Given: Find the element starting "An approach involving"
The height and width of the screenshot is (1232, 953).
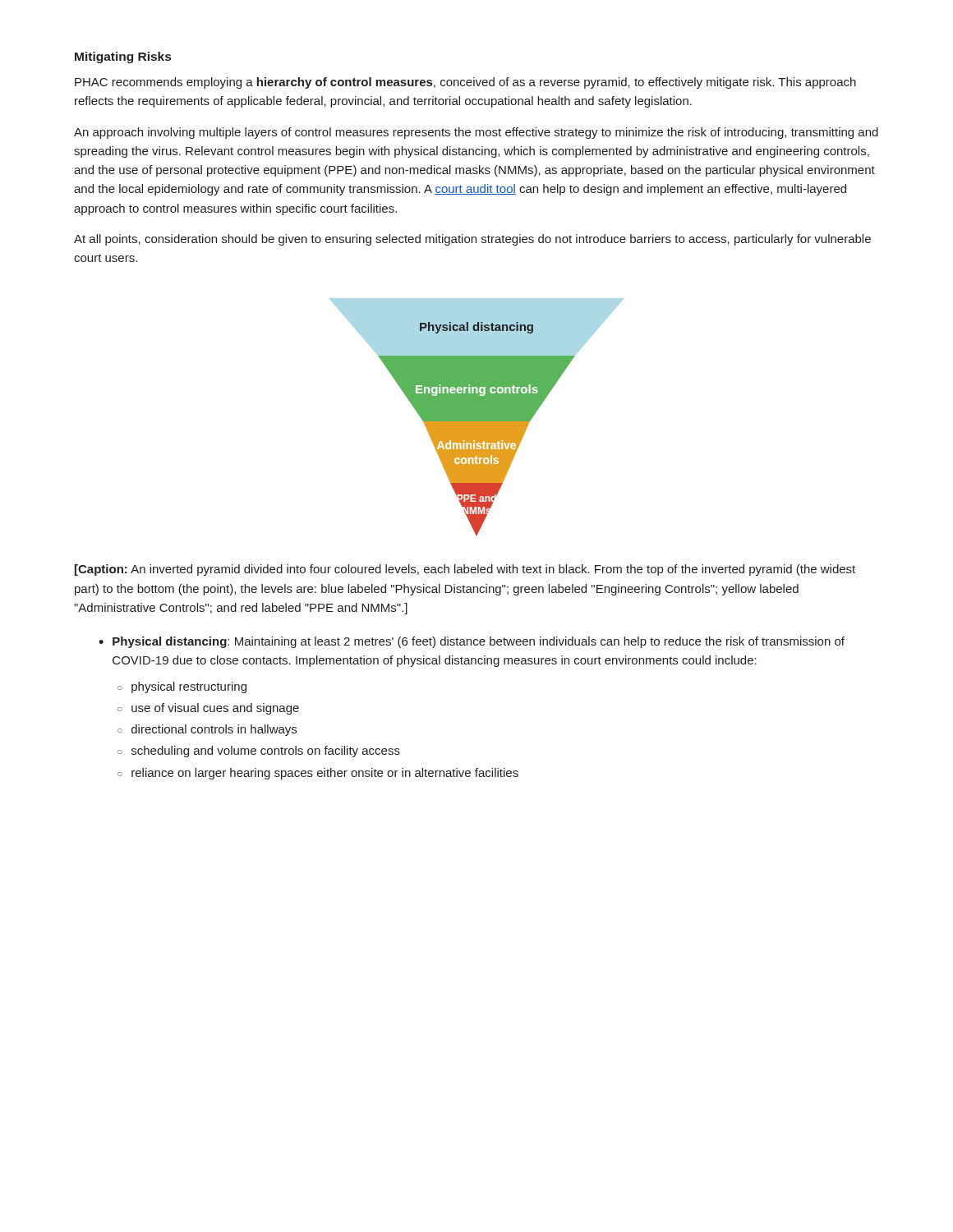Looking at the screenshot, I should click(476, 170).
